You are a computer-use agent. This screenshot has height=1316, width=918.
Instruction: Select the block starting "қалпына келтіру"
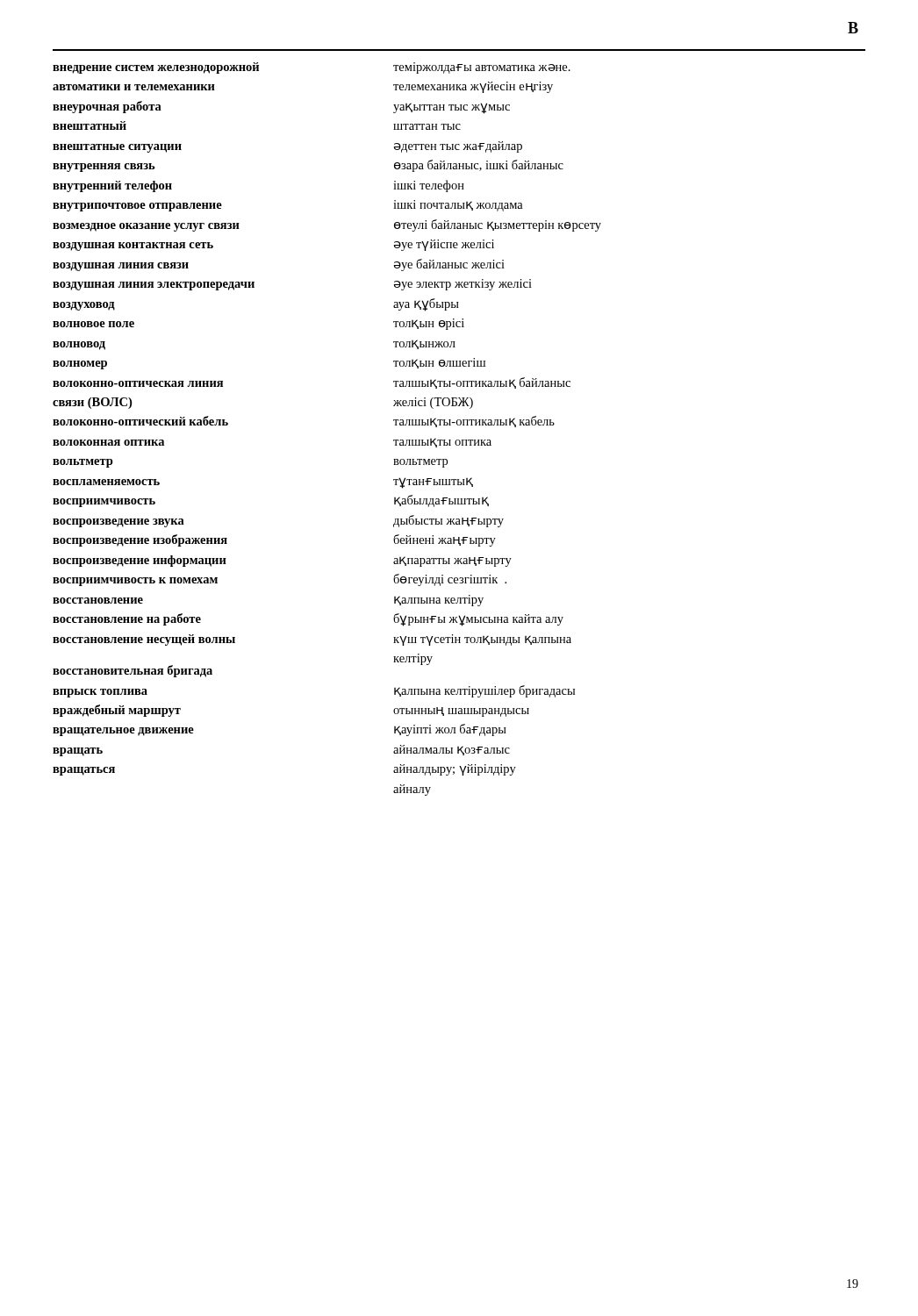[439, 601]
